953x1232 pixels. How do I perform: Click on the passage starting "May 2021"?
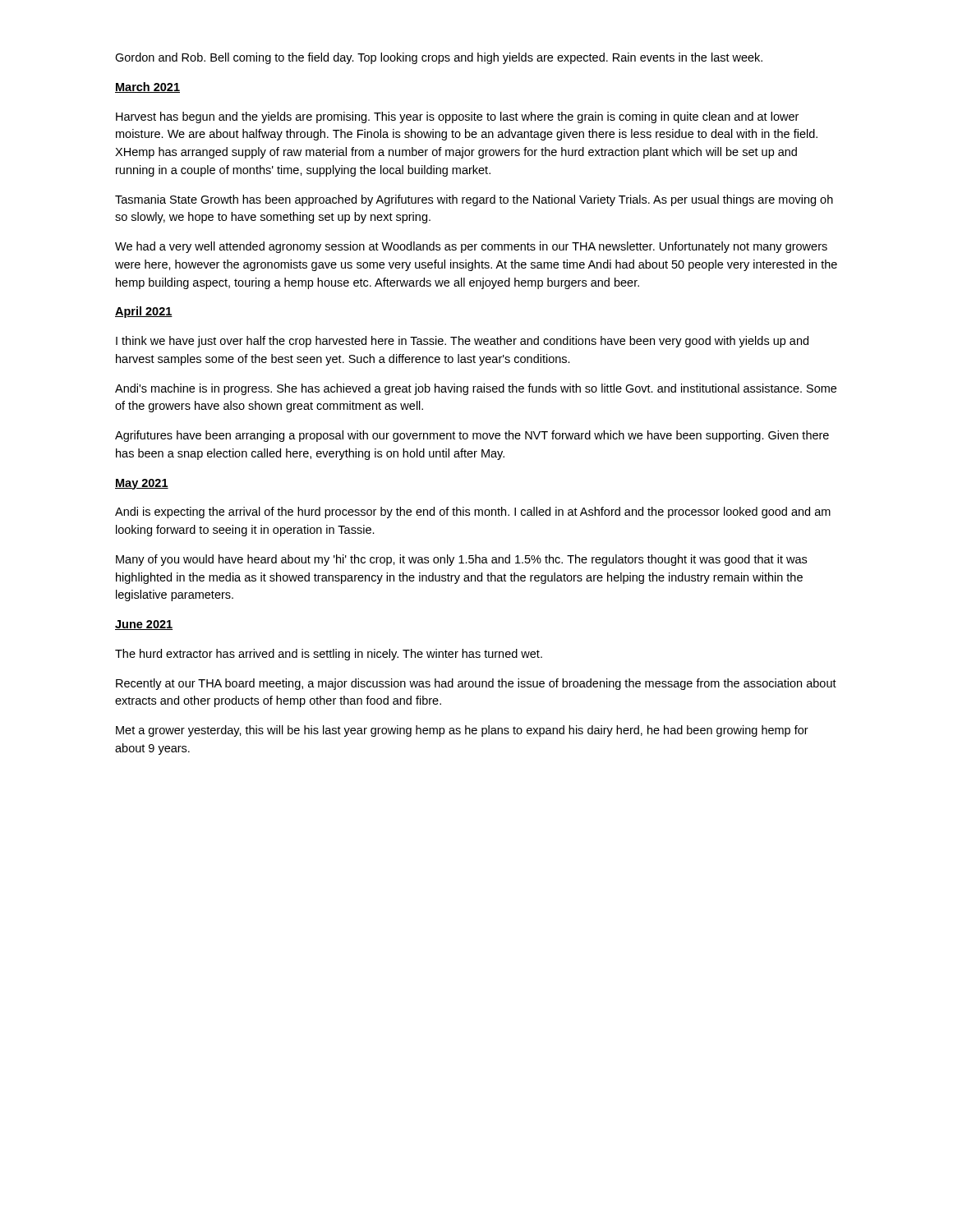142,483
